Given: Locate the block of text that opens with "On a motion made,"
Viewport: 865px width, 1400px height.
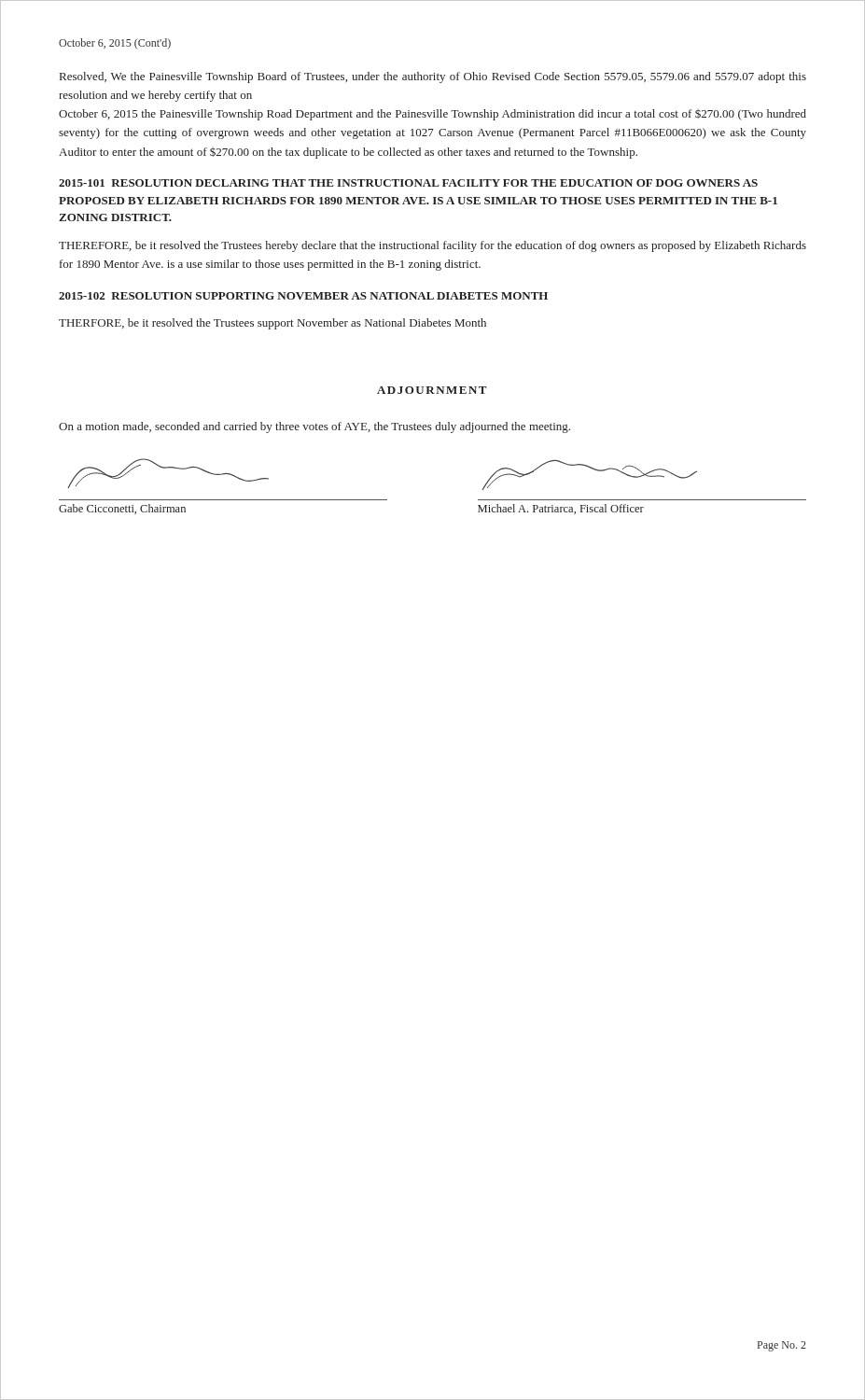Looking at the screenshot, I should coord(315,426).
